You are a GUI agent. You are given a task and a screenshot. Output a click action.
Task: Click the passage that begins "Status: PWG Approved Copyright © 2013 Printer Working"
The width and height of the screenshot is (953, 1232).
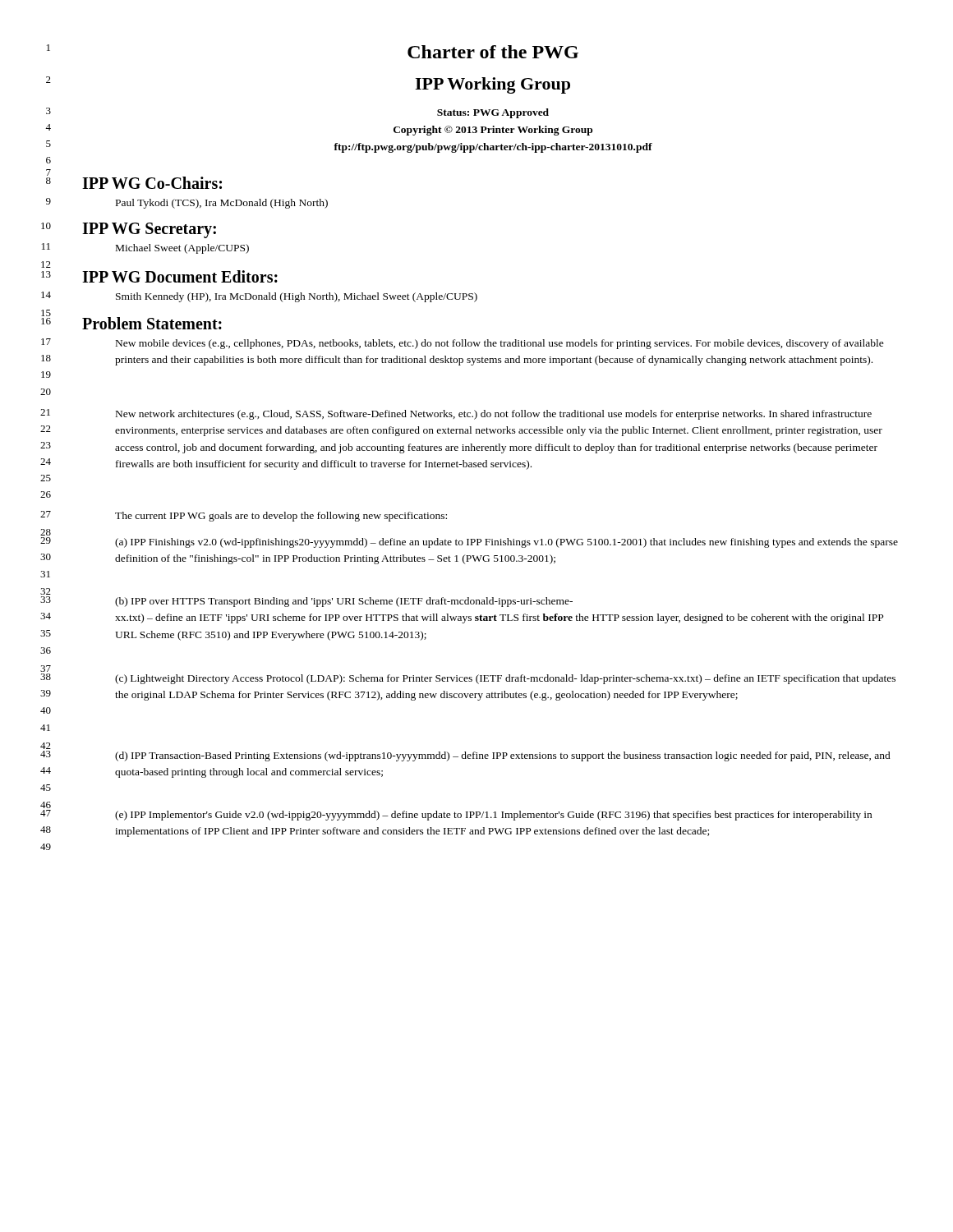[493, 129]
